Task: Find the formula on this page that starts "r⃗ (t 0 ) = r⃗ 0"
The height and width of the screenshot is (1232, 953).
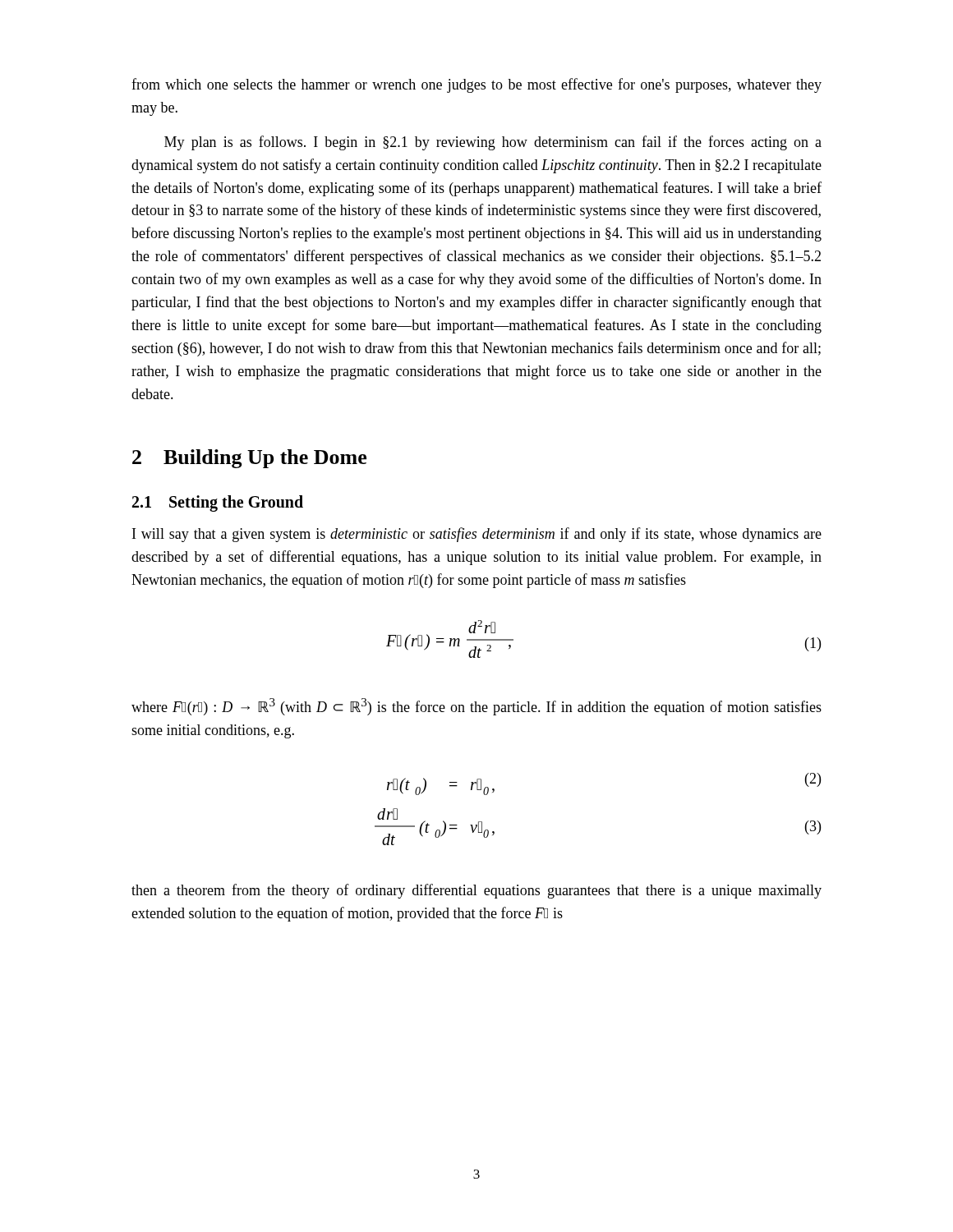Action: point(476,811)
